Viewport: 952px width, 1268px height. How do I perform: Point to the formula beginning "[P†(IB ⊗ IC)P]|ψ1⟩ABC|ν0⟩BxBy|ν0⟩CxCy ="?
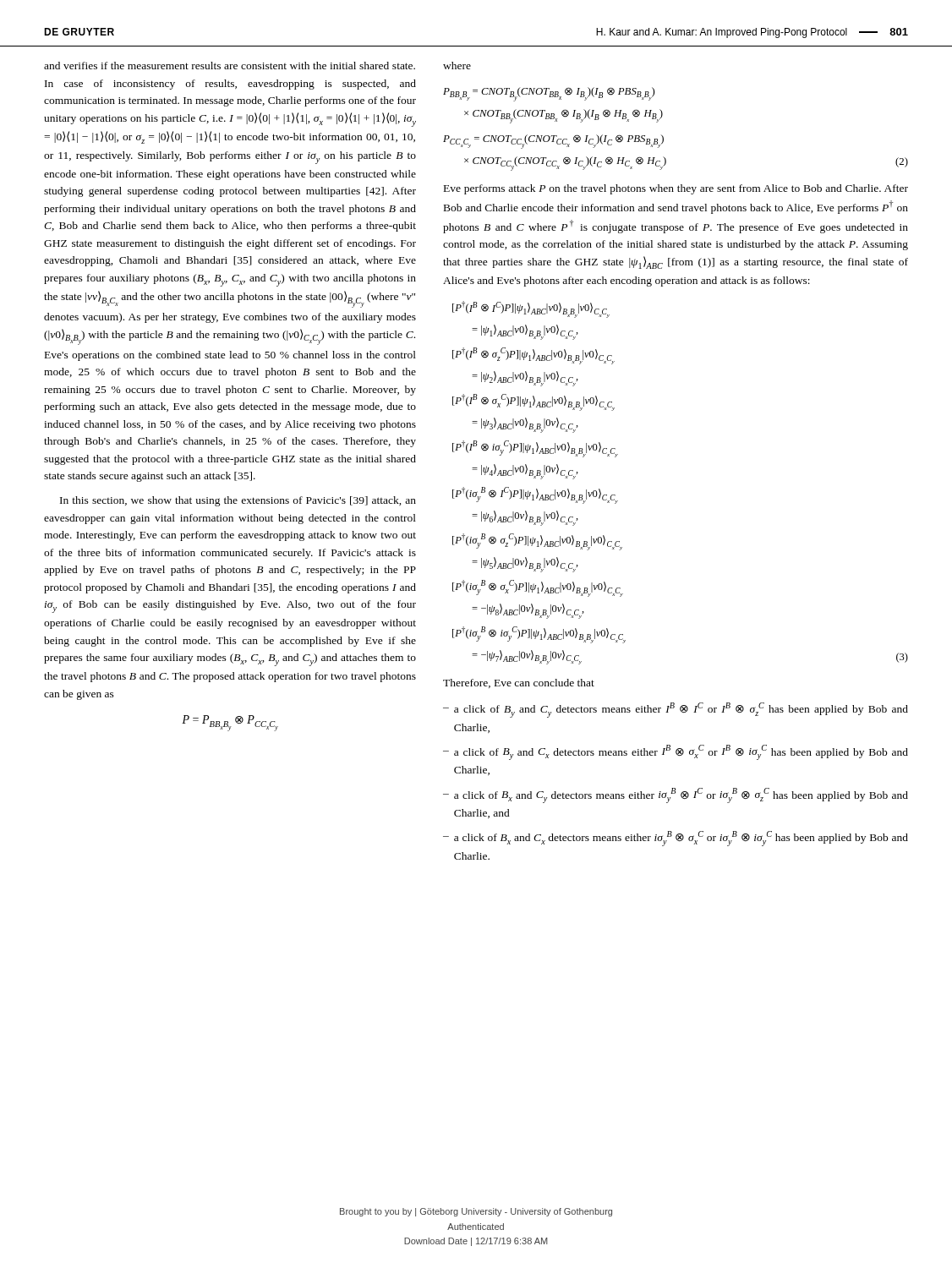click(531, 309)
